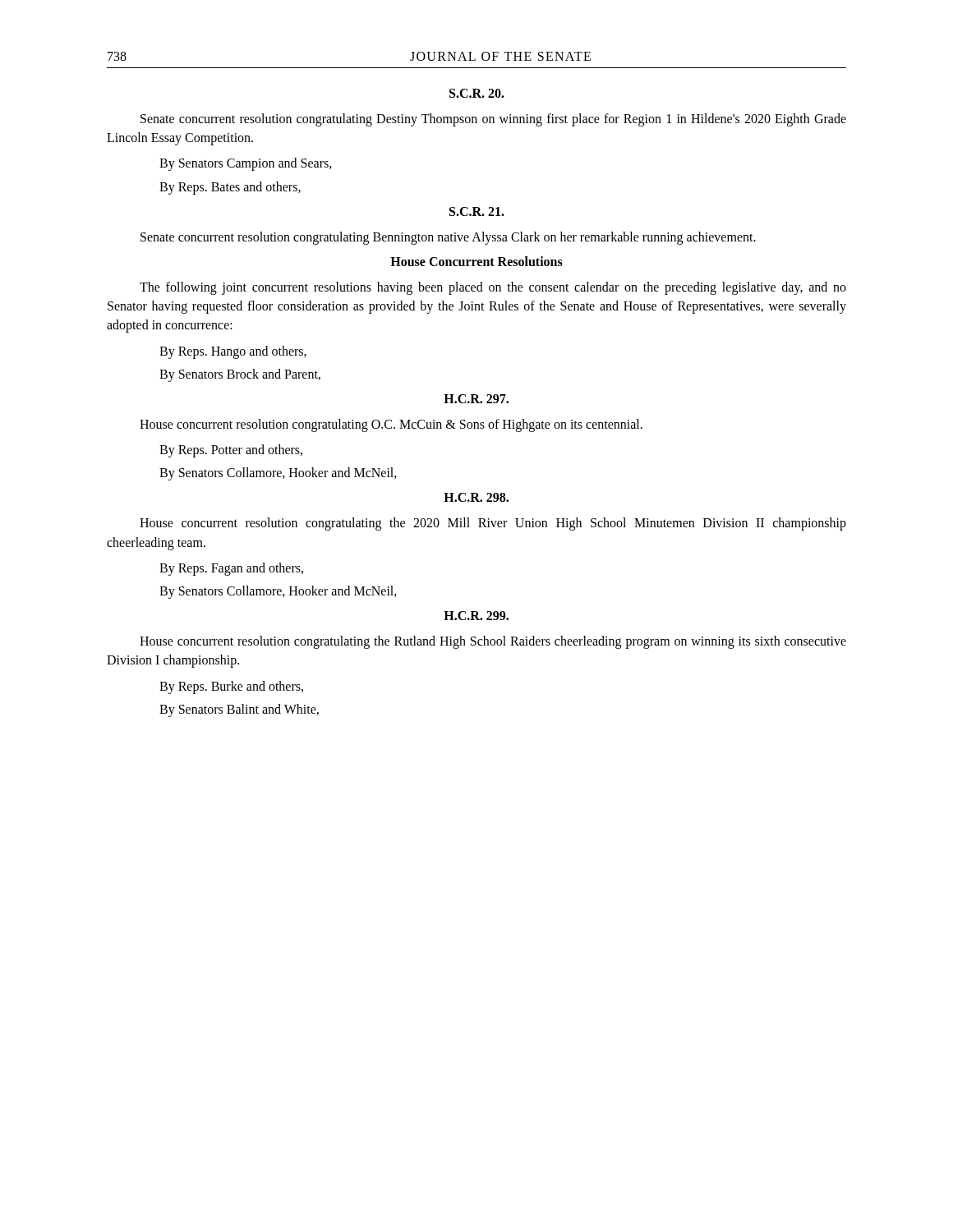Navigate to the passage starting "House concurrent resolution congratulating the Rutland High"
Viewport: 953px width, 1232px height.
(x=476, y=651)
